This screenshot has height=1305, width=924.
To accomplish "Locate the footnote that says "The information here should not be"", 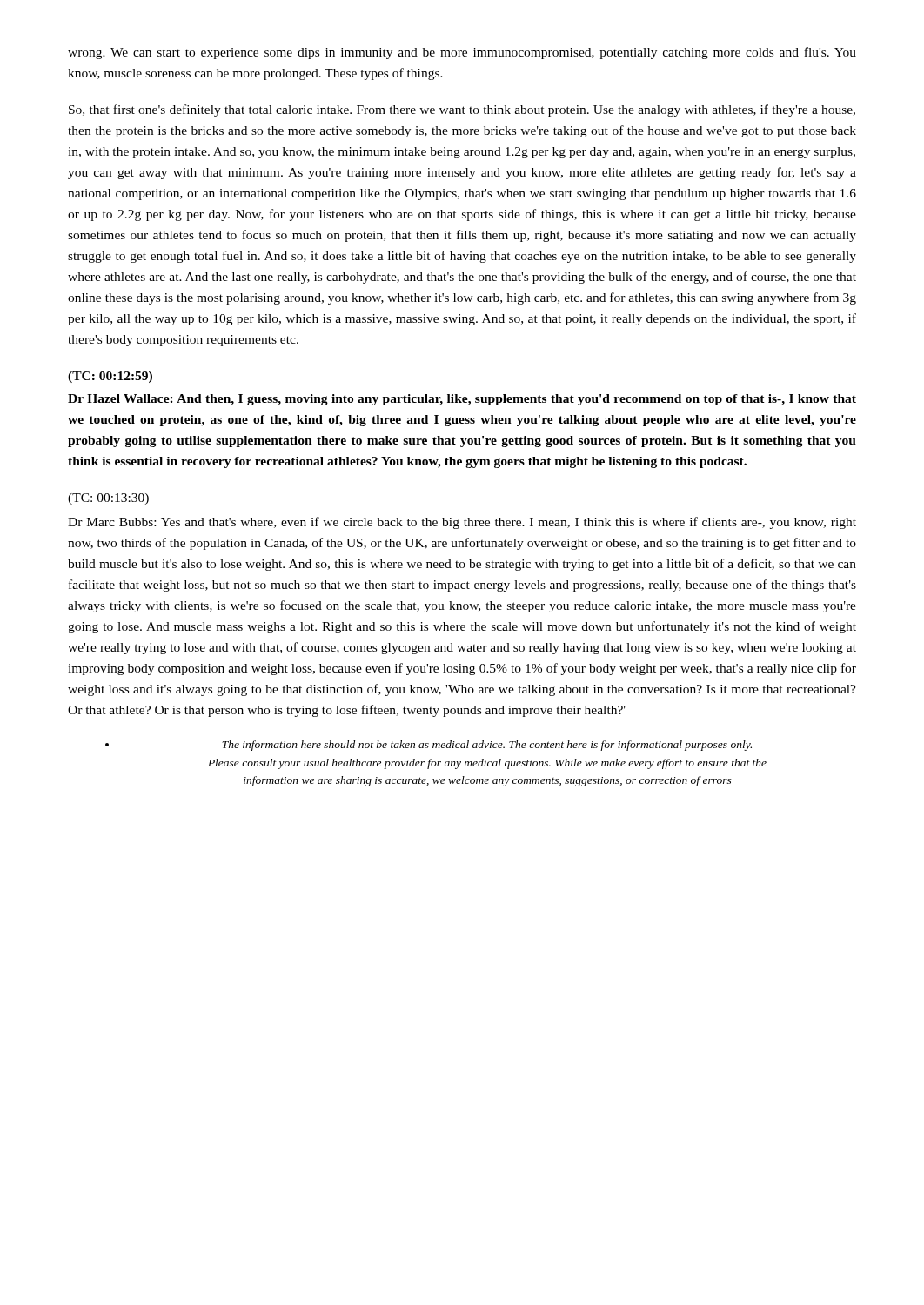I will 479,763.
